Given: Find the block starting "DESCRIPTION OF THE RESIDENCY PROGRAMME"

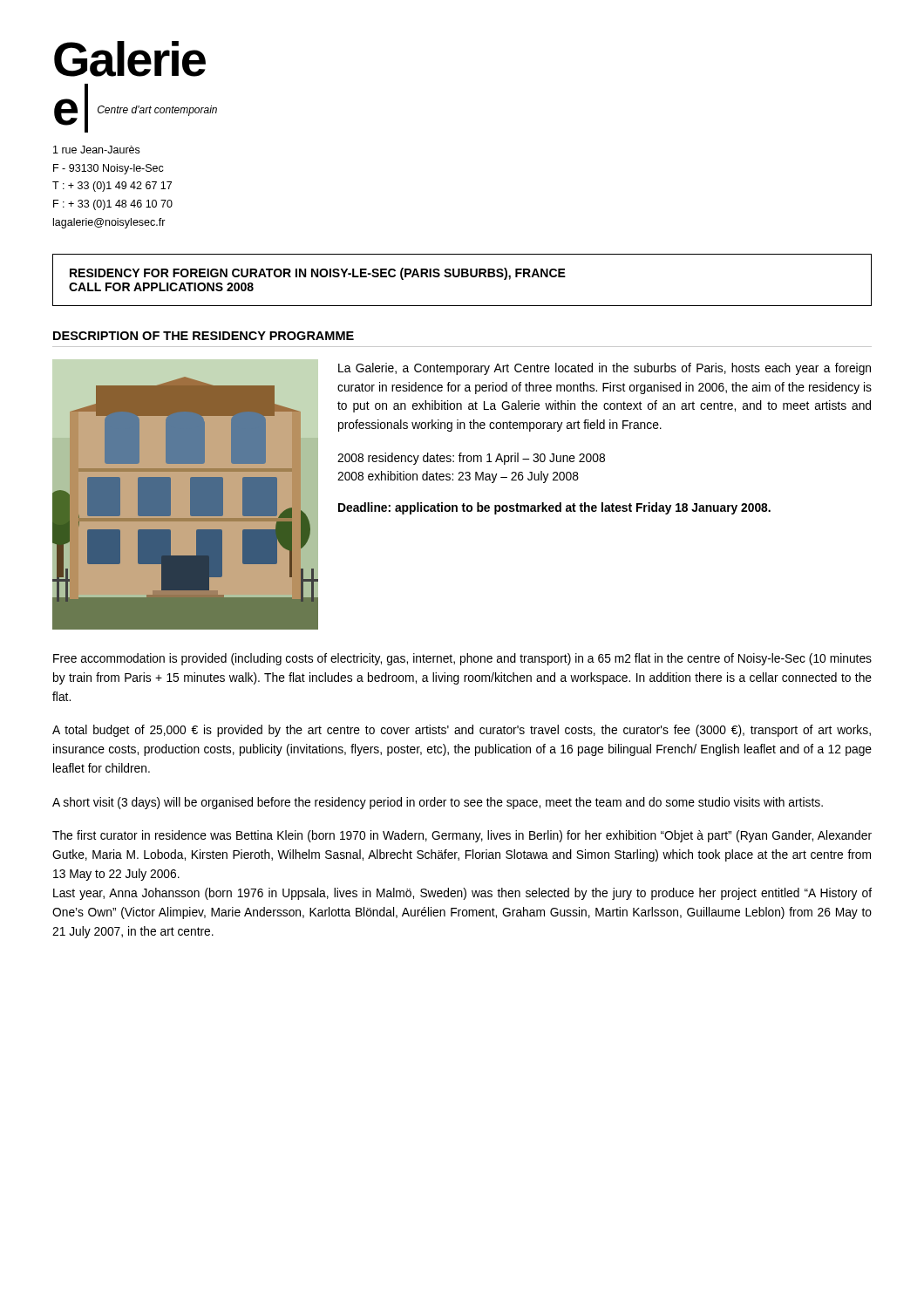Looking at the screenshot, I should pyautogui.click(x=203, y=336).
